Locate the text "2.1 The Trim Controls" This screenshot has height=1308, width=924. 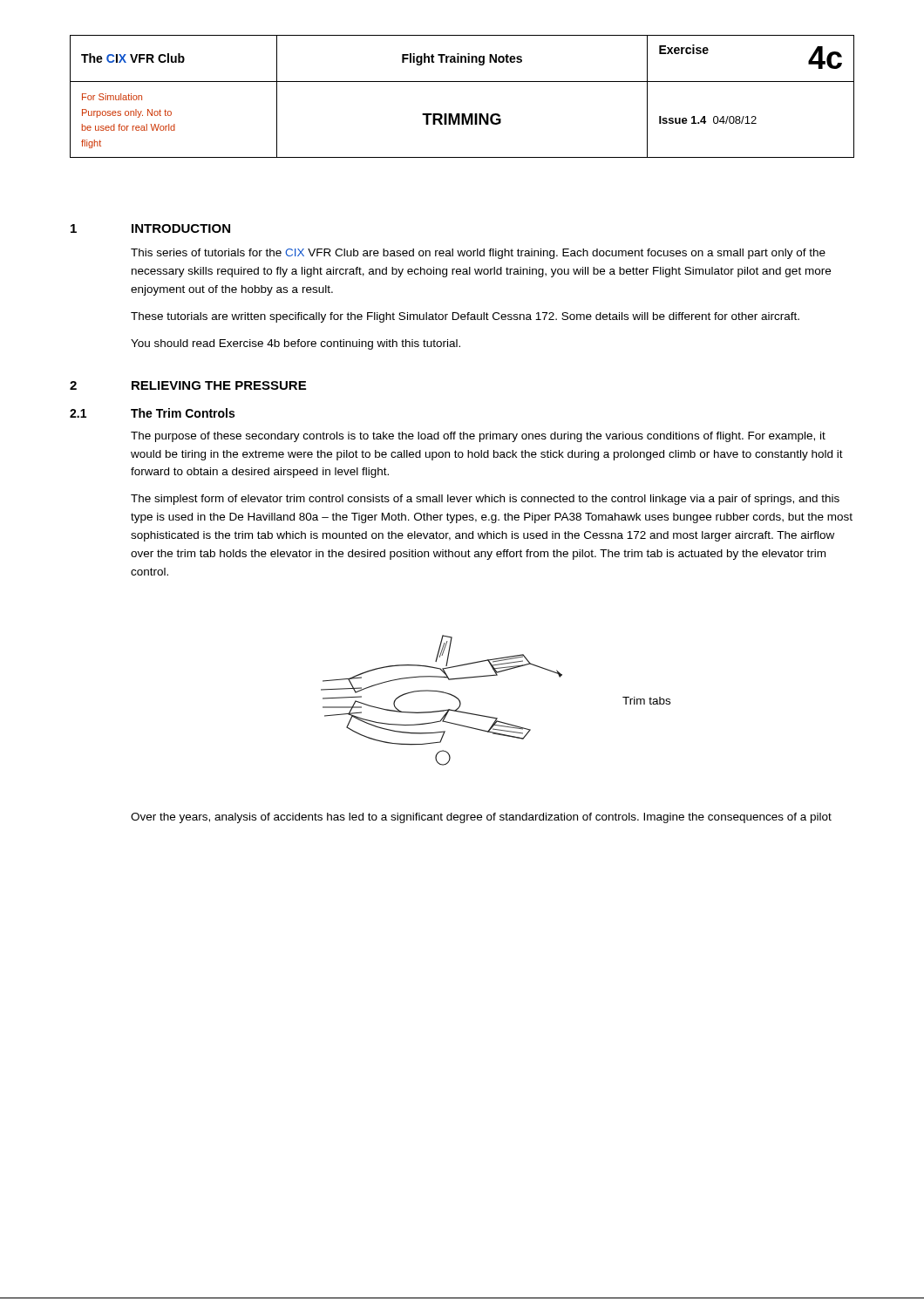(x=152, y=413)
